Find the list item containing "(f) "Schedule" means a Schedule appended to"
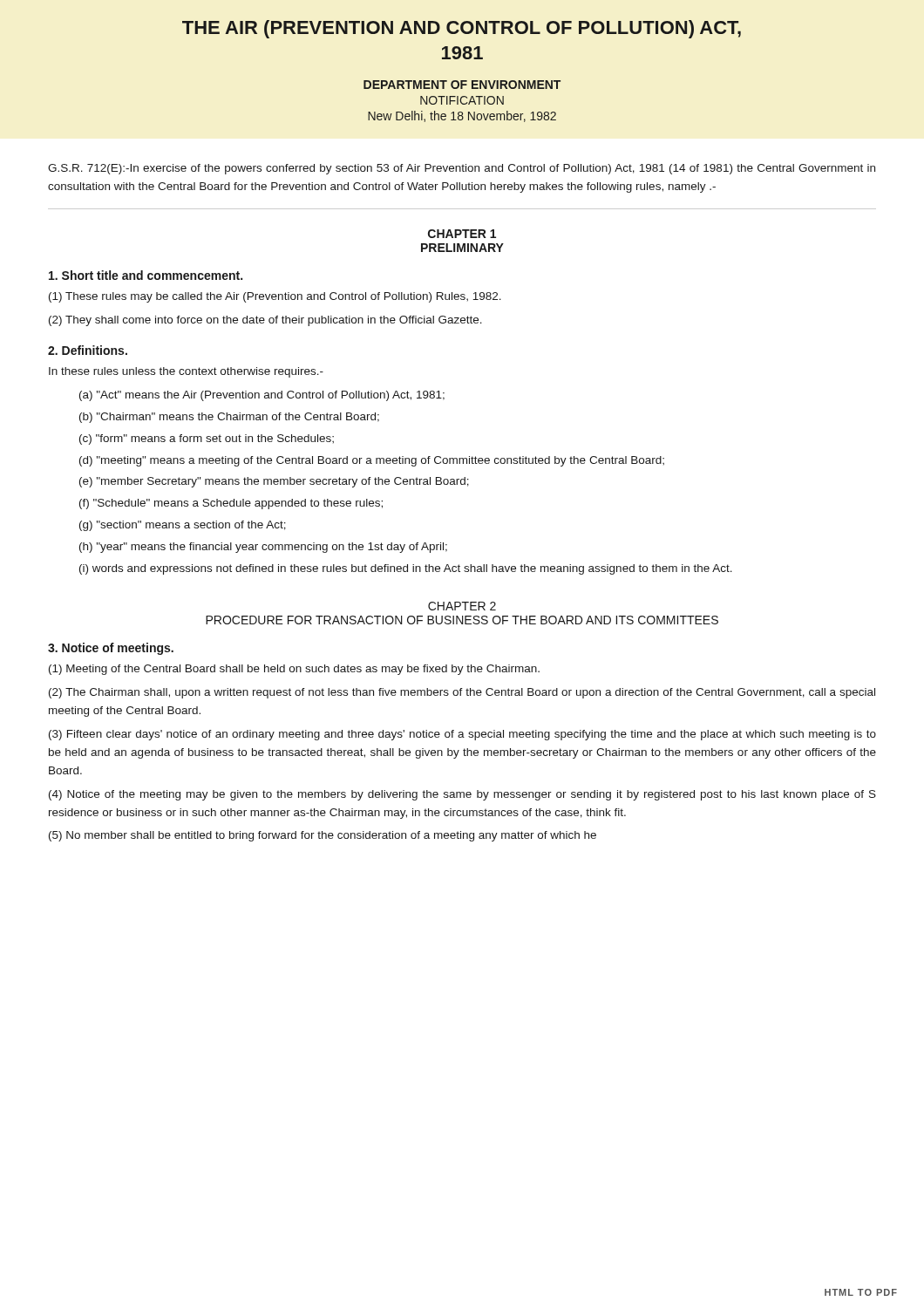Viewport: 924px width, 1308px height. pos(231,503)
